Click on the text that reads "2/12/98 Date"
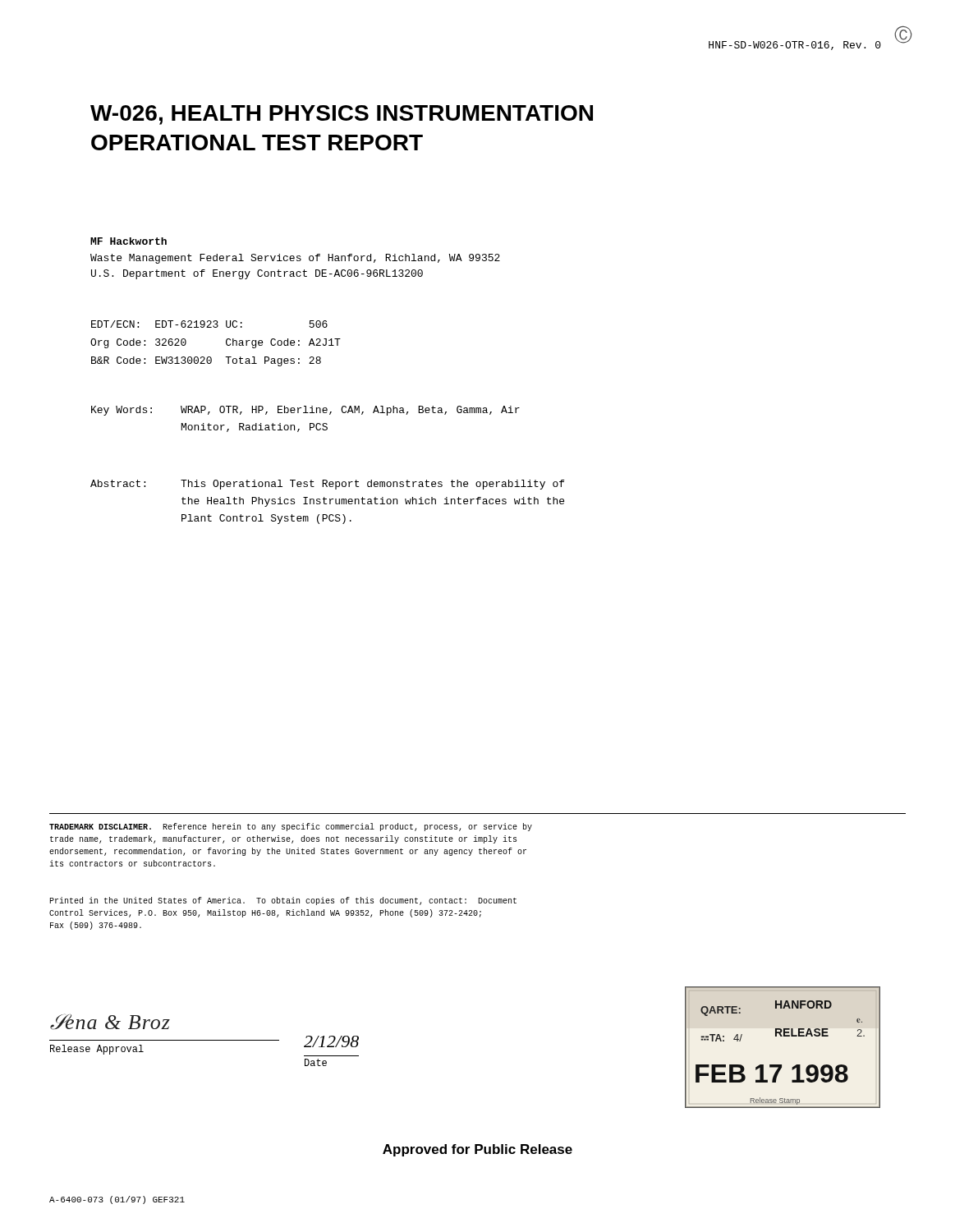Viewport: 955px width, 1232px height. (331, 1050)
